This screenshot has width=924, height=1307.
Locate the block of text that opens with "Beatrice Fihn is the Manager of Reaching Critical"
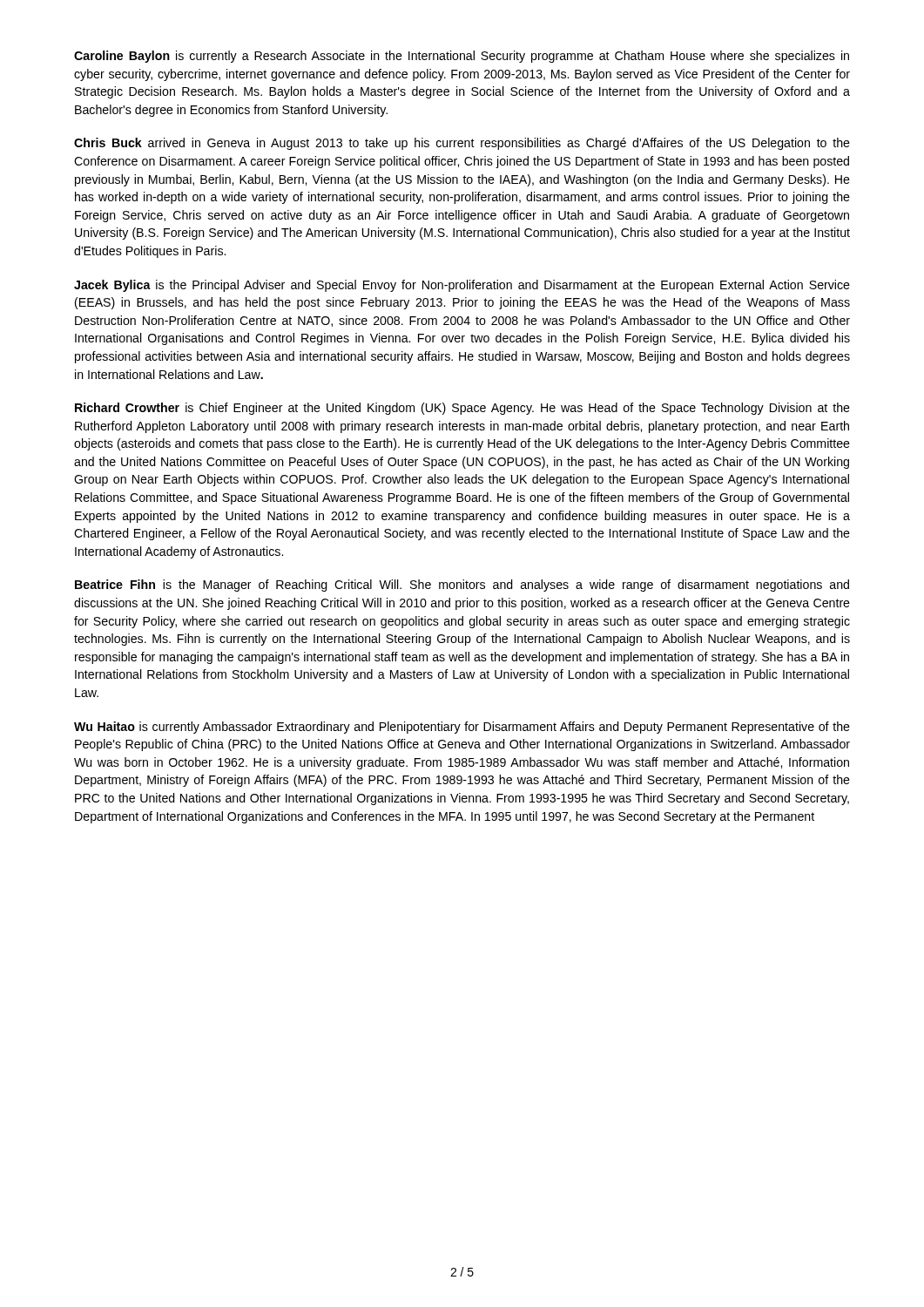[462, 639]
